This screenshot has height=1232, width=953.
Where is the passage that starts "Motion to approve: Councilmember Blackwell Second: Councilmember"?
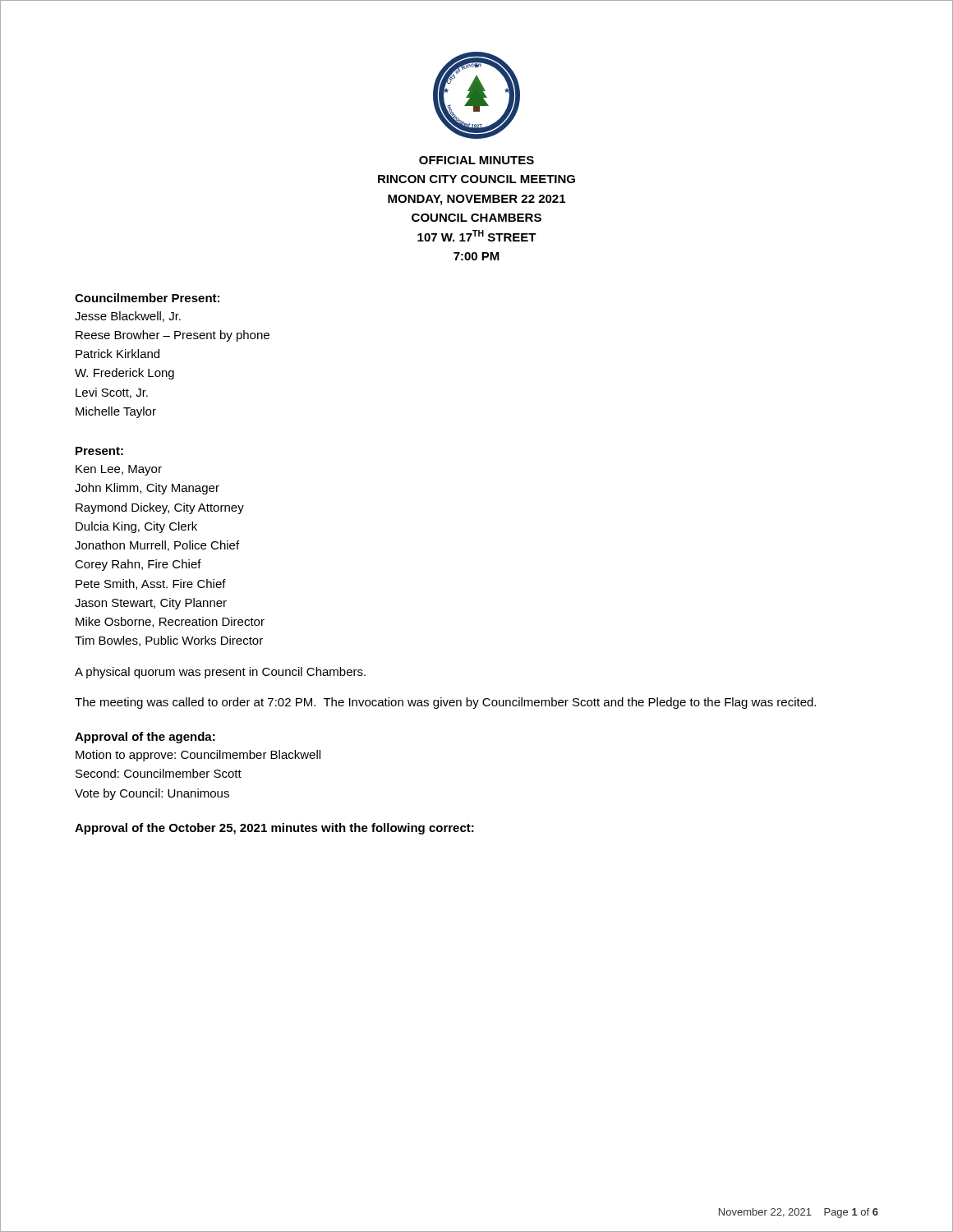[198, 774]
